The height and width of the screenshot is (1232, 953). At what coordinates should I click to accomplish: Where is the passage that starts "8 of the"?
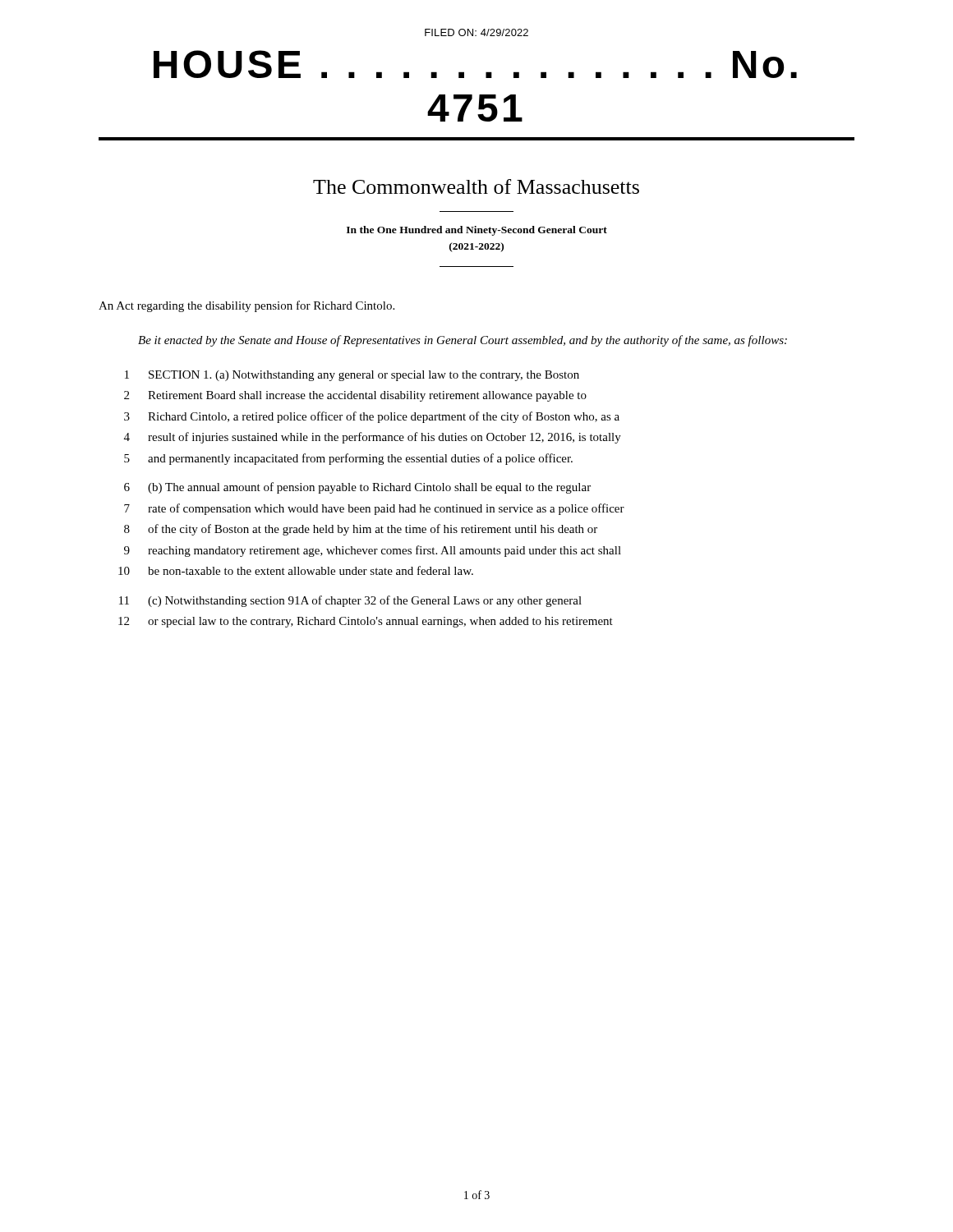[476, 530]
